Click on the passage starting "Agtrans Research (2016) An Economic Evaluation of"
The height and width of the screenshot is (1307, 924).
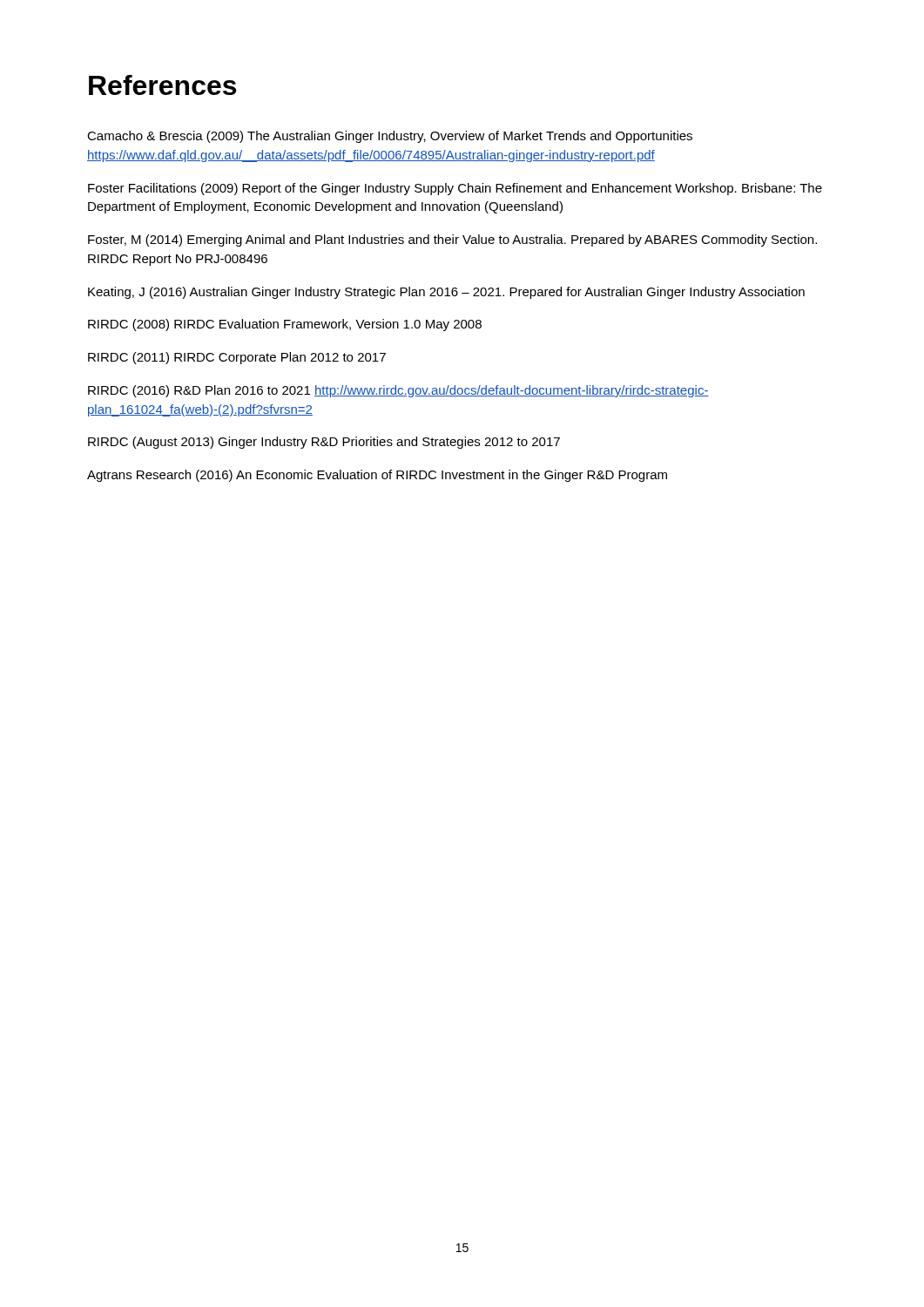click(x=378, y=474)
